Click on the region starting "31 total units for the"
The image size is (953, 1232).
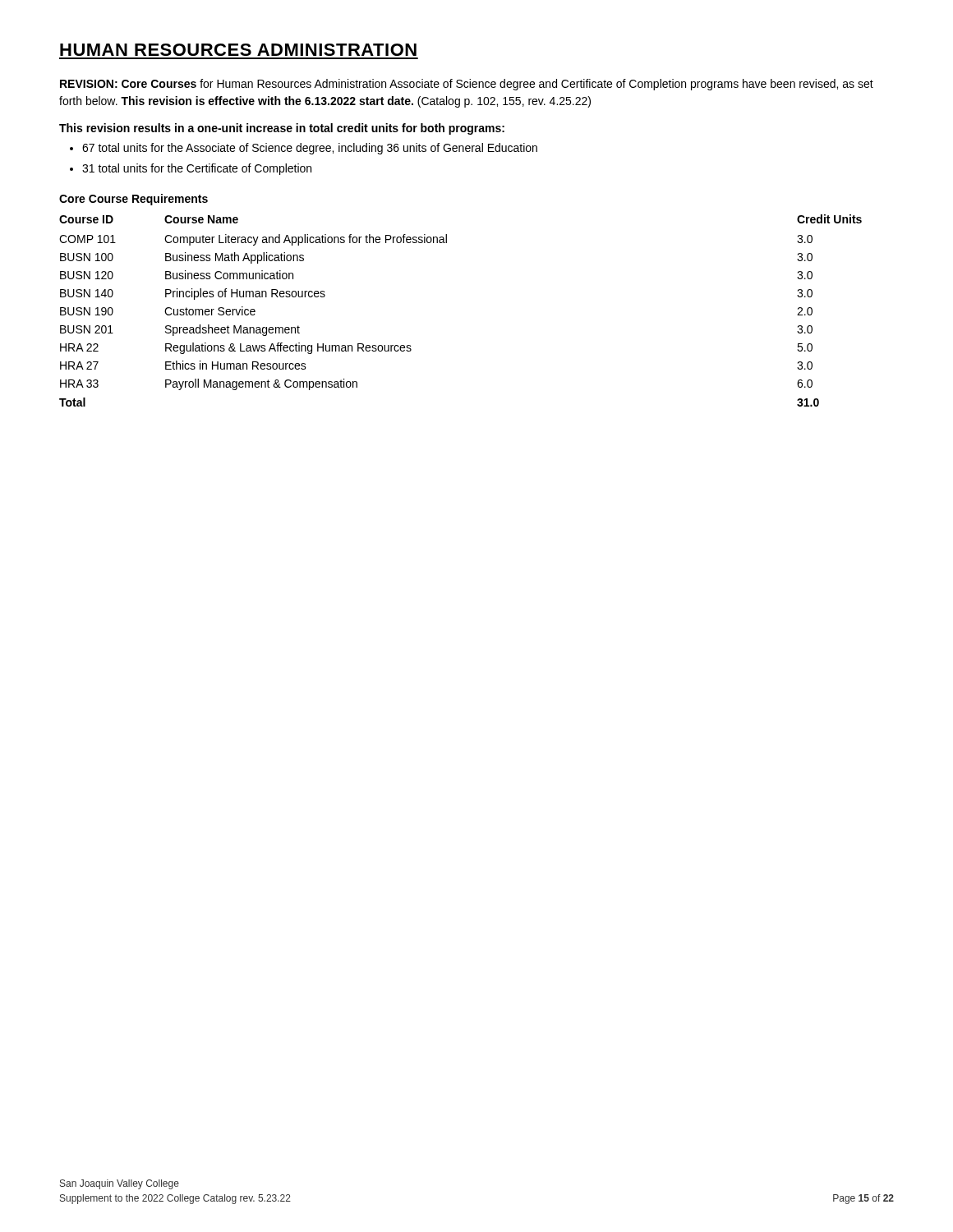(x=197, y=168)
